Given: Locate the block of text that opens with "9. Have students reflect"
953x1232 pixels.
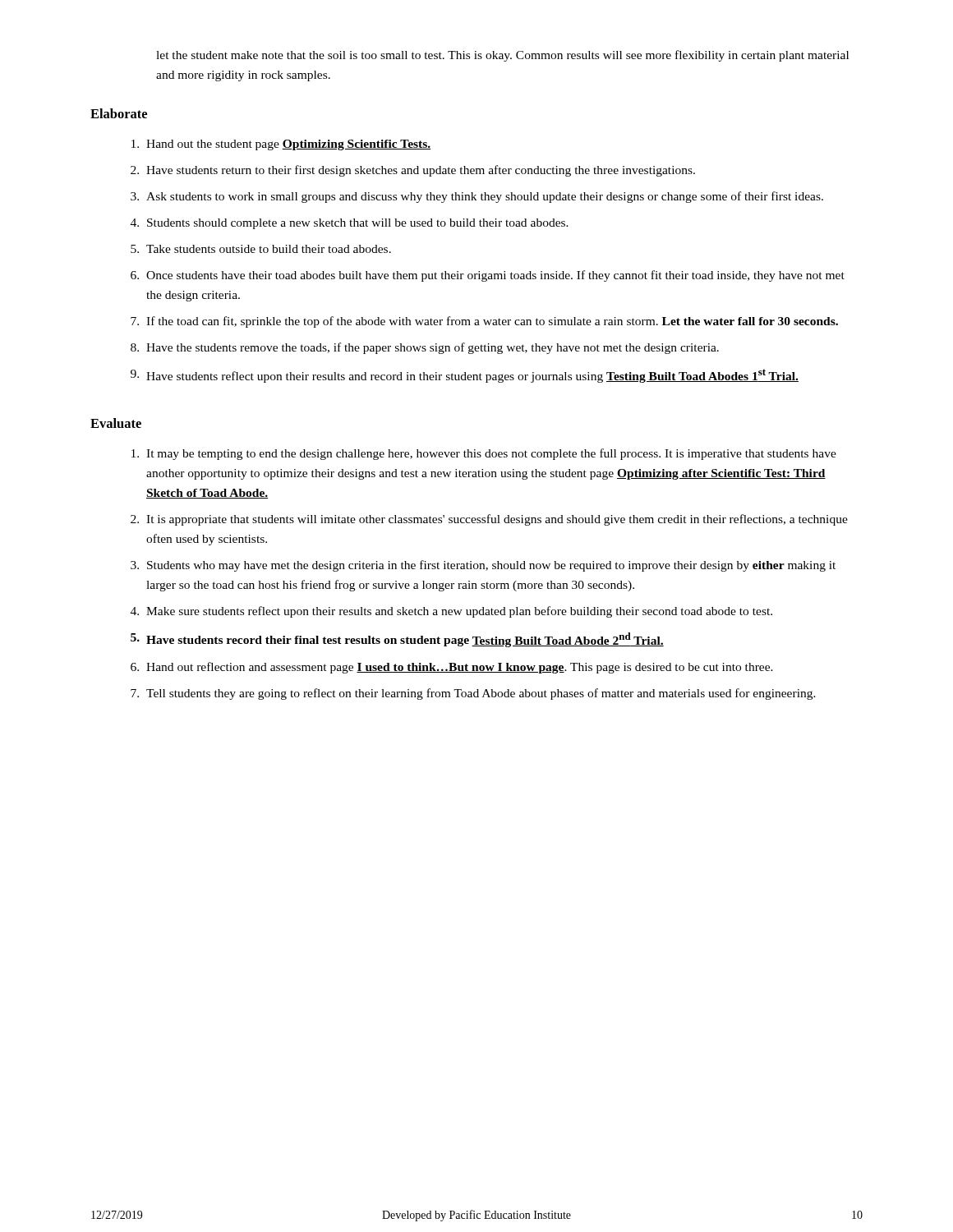Looking at the screenshot, I should [x=444, y=375].
